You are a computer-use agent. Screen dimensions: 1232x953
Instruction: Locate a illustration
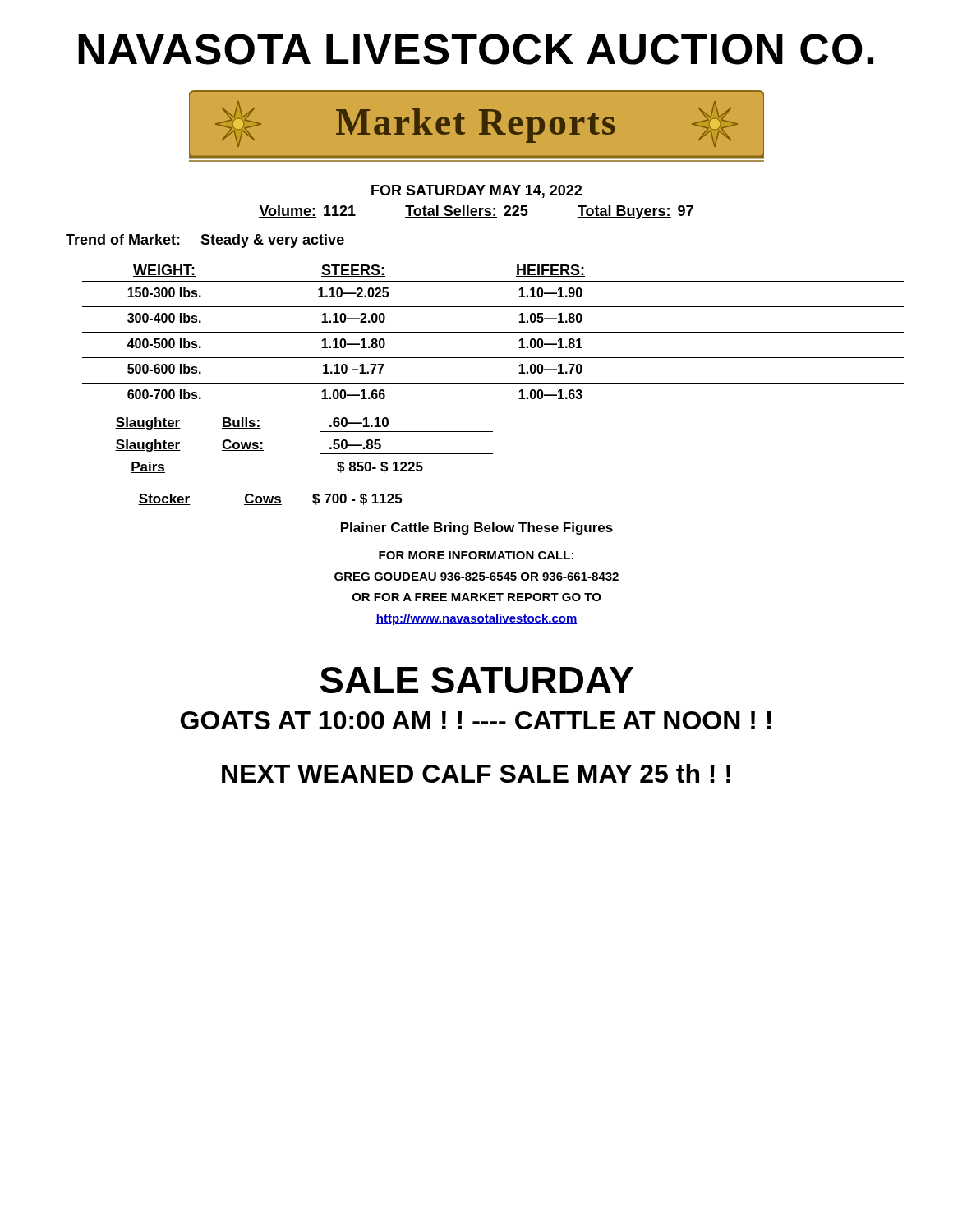(x=476, y=124)
